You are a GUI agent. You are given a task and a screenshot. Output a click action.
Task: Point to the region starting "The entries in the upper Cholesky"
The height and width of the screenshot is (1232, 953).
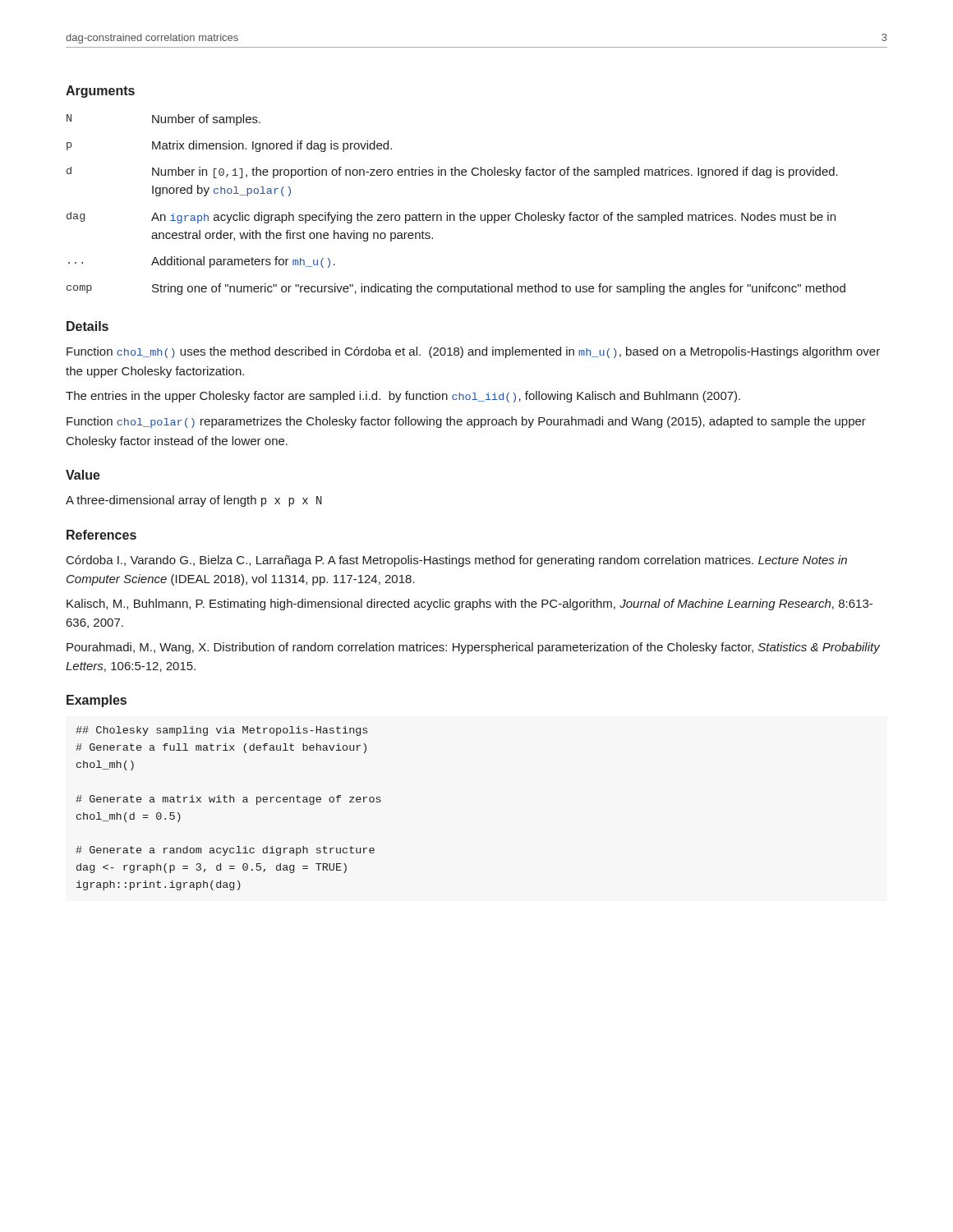(x=404, y=396)
